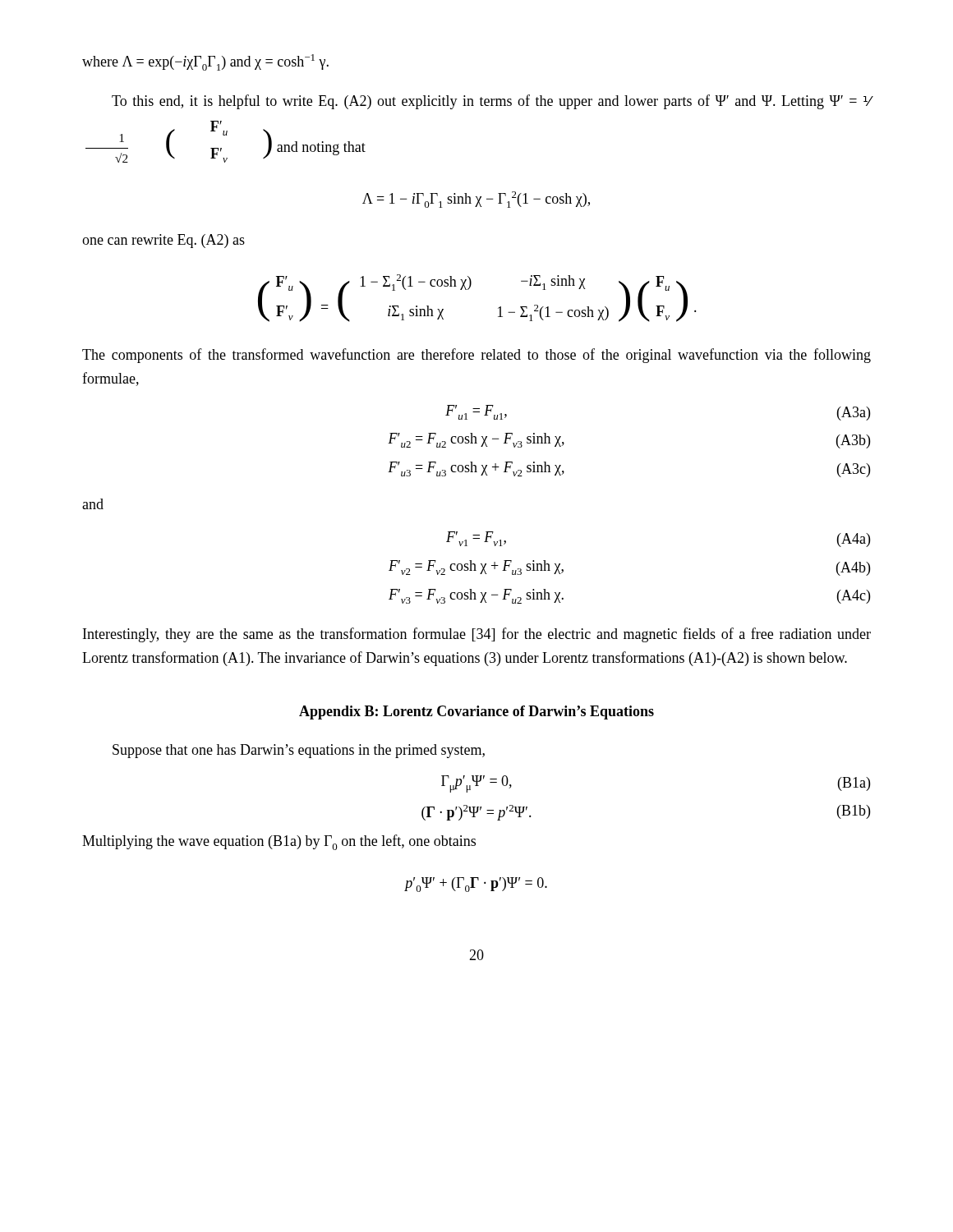This screenshot has height=1232, width=953.
Task: Point to the region starting "F′v2 = Fv2 cosh"
Action: point(476,568)
